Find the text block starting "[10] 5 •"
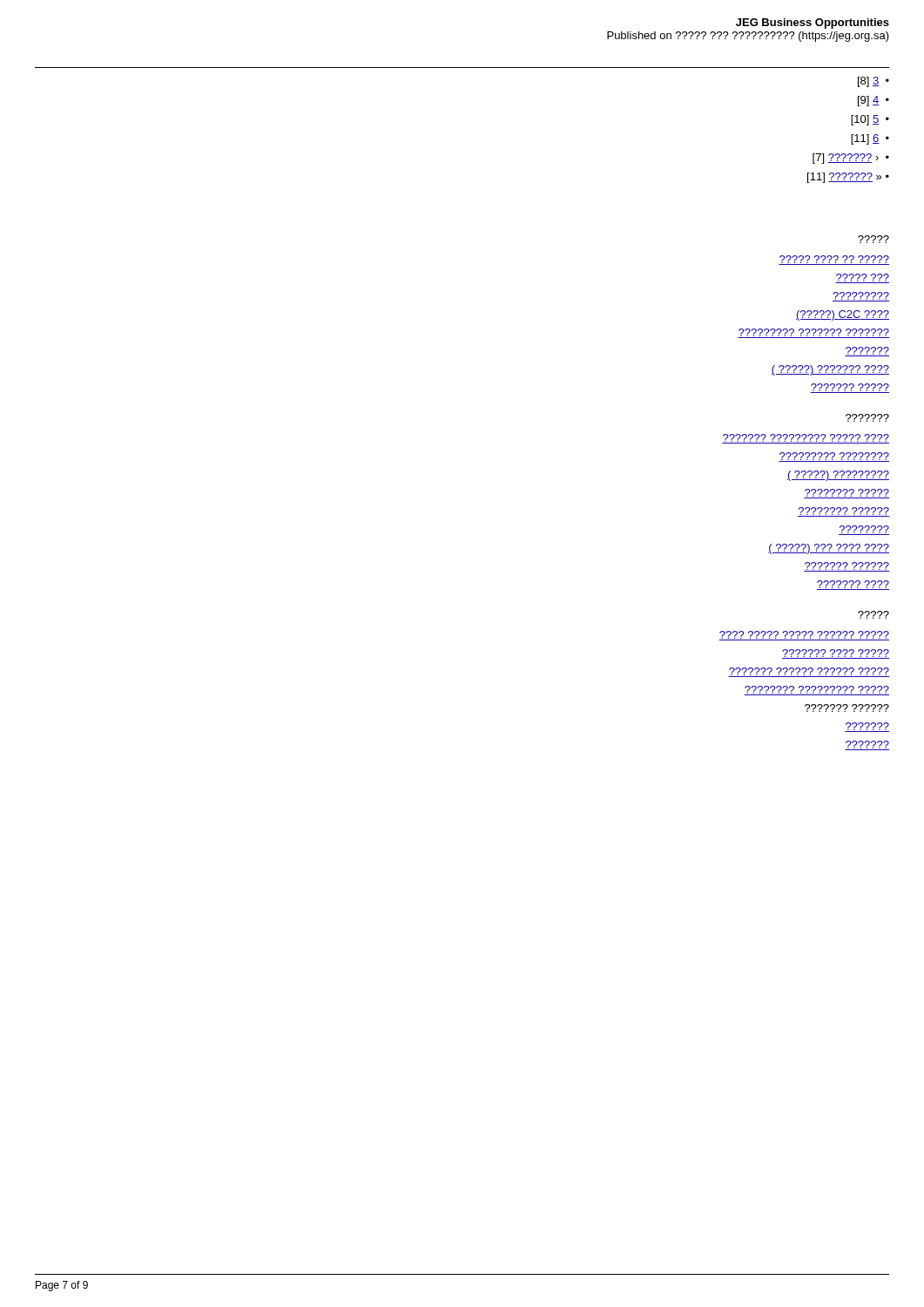Image resolution: width=924 pixels, height=1307 pixels. (x=870, y=119)
